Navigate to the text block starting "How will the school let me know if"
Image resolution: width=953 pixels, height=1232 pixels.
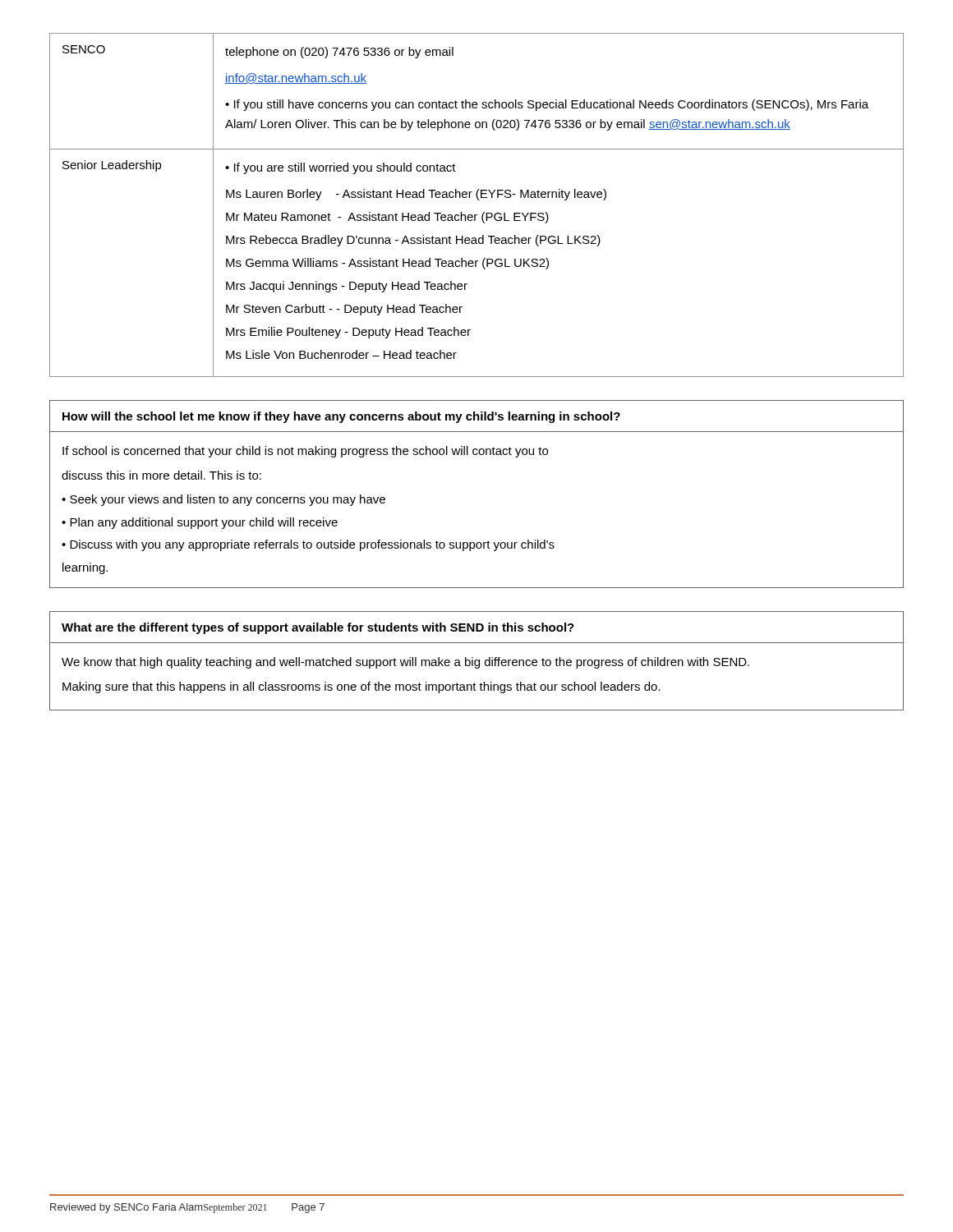pos(341,416)
